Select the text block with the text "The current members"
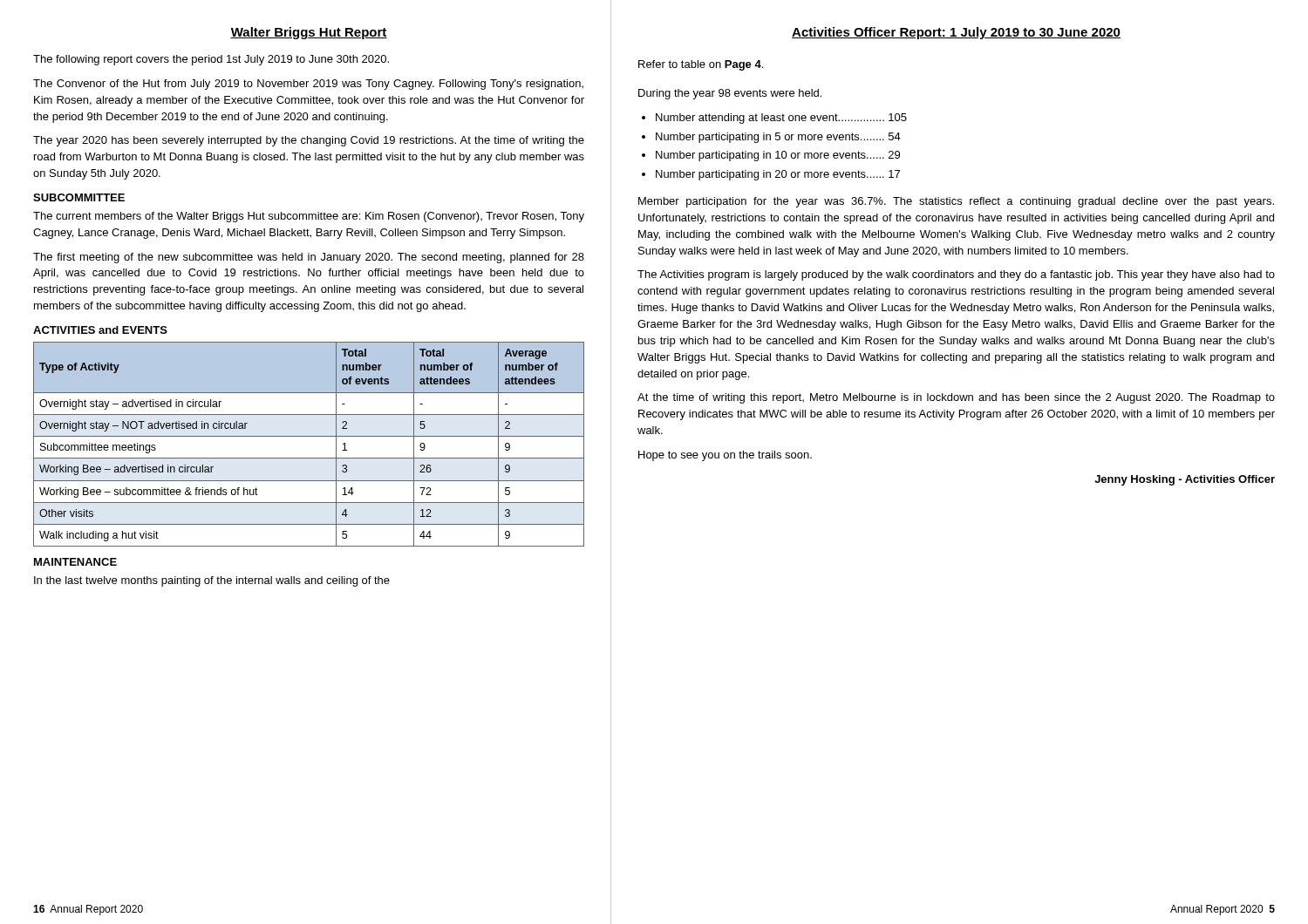Image resolution: width=1308 pixels, height=924 pixels. 309,225
